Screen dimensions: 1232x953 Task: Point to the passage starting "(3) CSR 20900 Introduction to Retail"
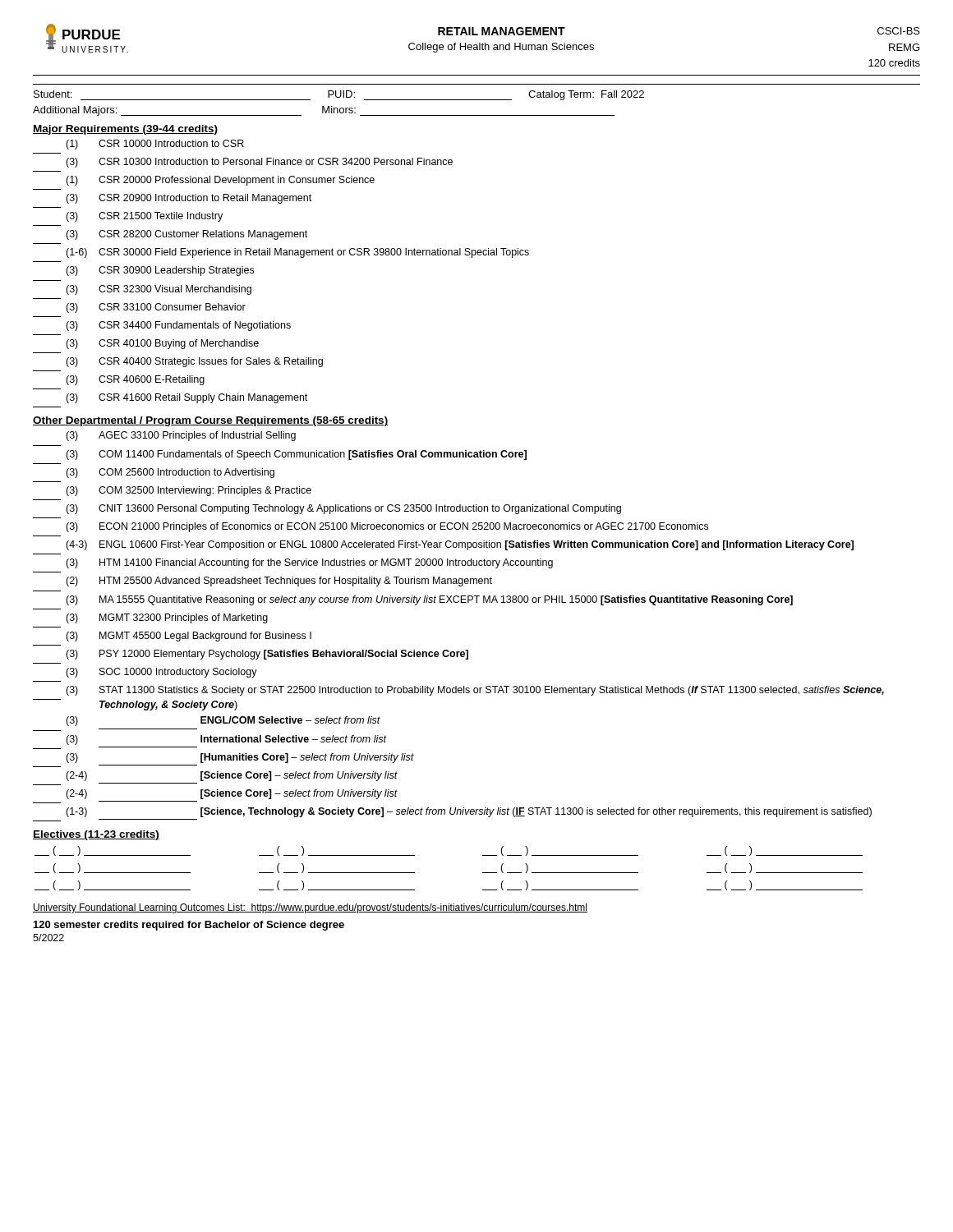(x=189, y=199)
